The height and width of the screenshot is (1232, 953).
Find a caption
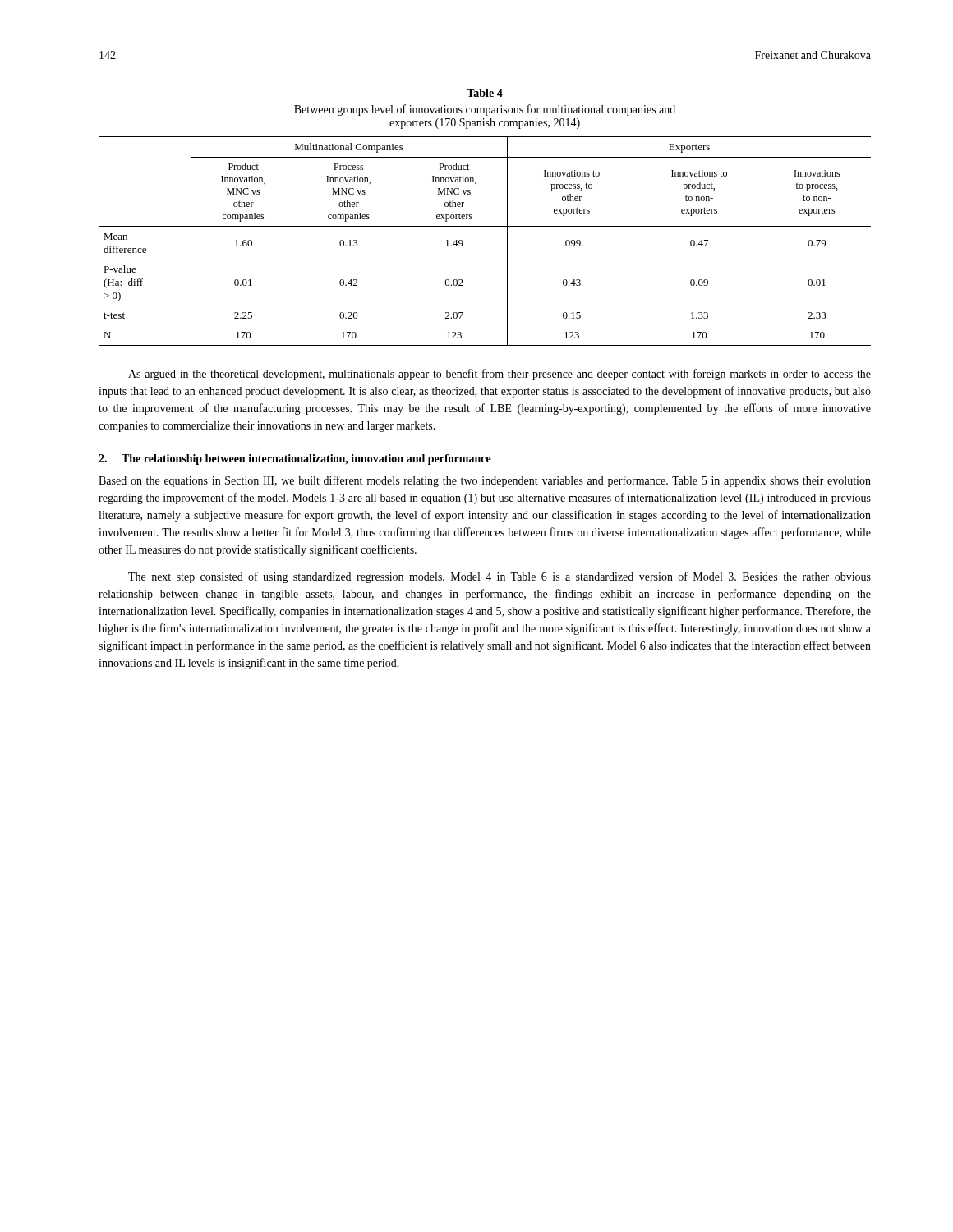click(485, 116)
